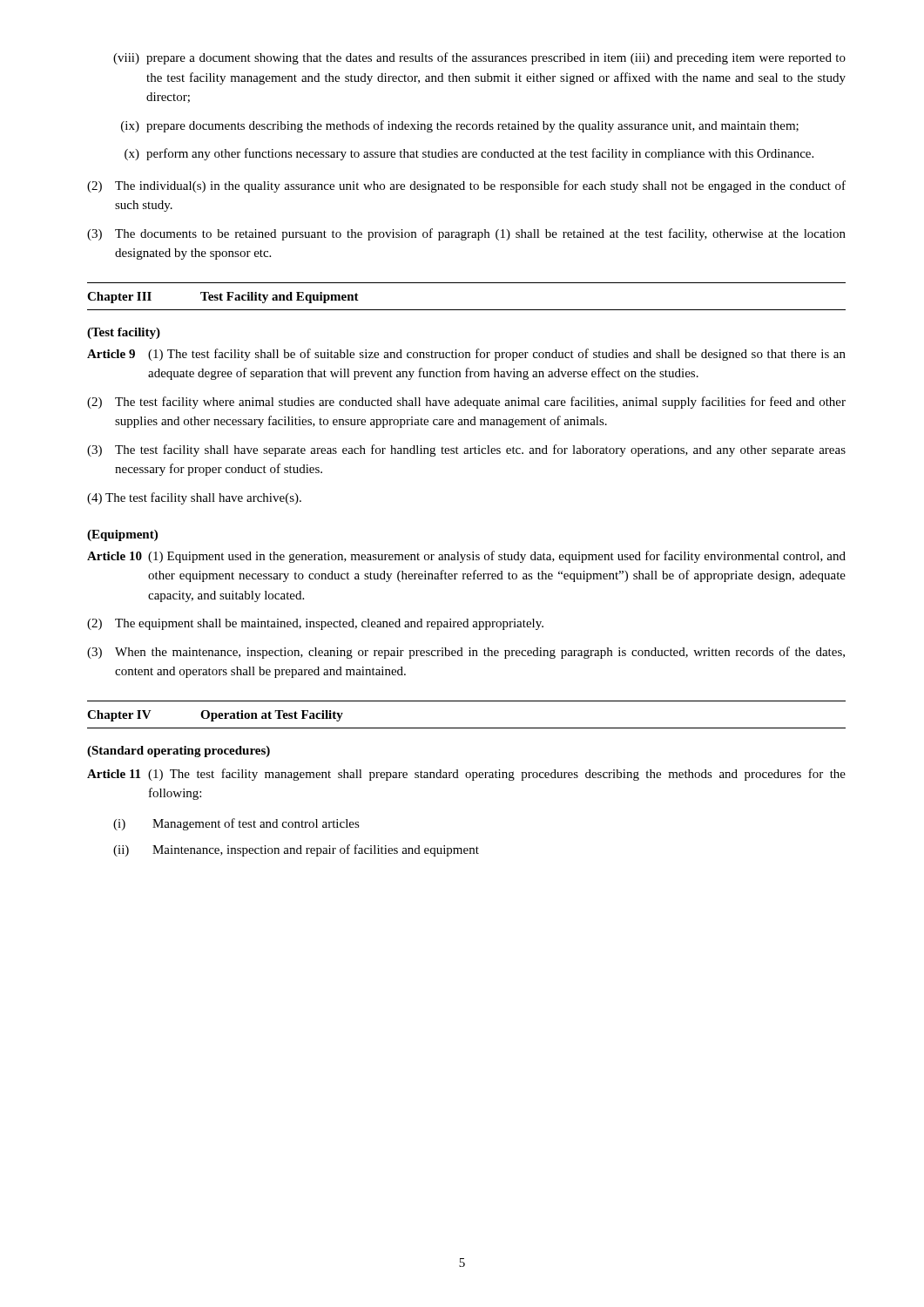Click on the region starting "Article 9 (1) The test facility"
The image size is (924, 1307).
pyautogui.click(x=466, y=363)
